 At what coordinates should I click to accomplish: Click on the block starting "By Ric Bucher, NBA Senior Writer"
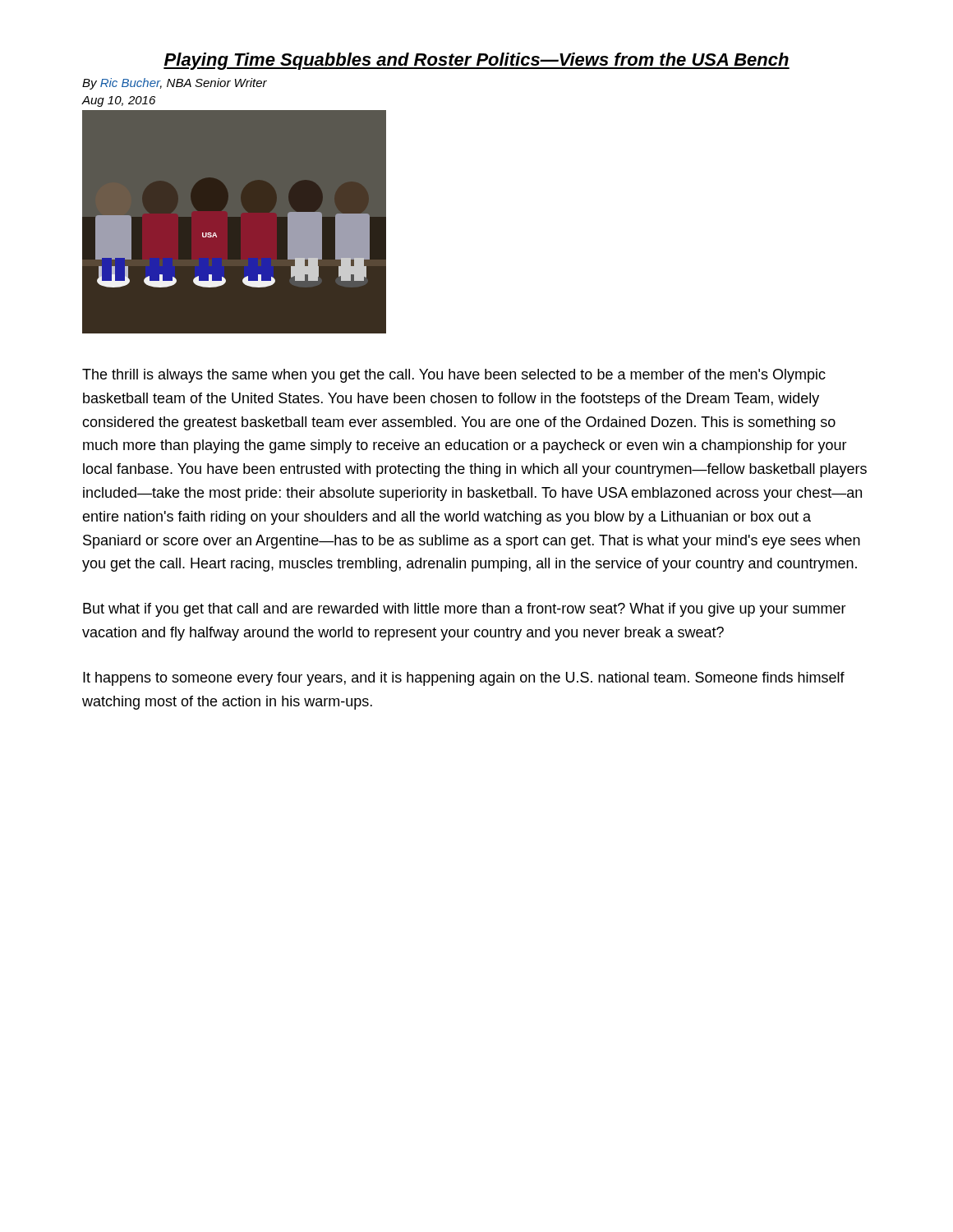coord(174,91)
